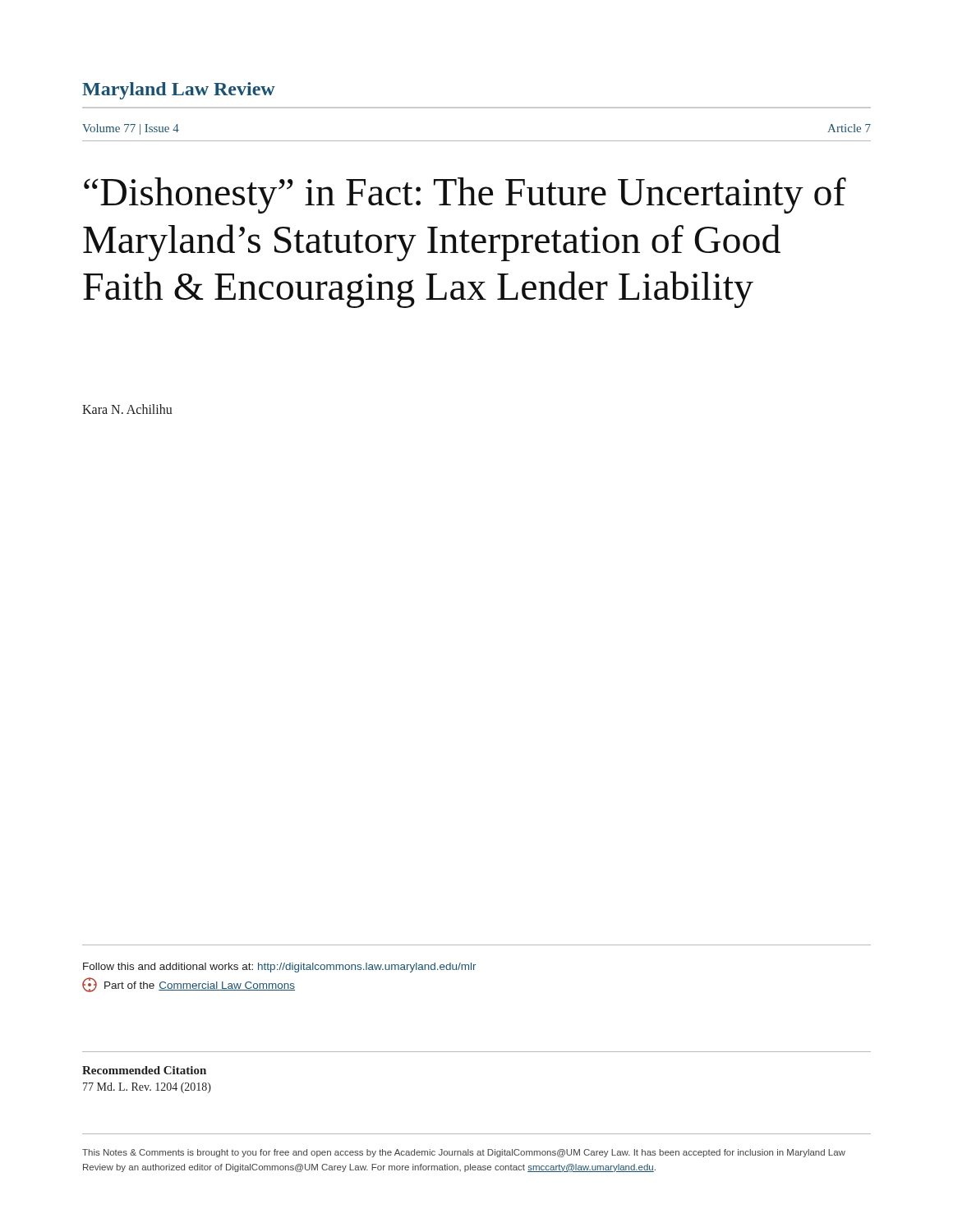Point to the element starting "Kara N. Achilihu"
Viewport: 953px width, 1232px height.
click(x=127, y=409)
